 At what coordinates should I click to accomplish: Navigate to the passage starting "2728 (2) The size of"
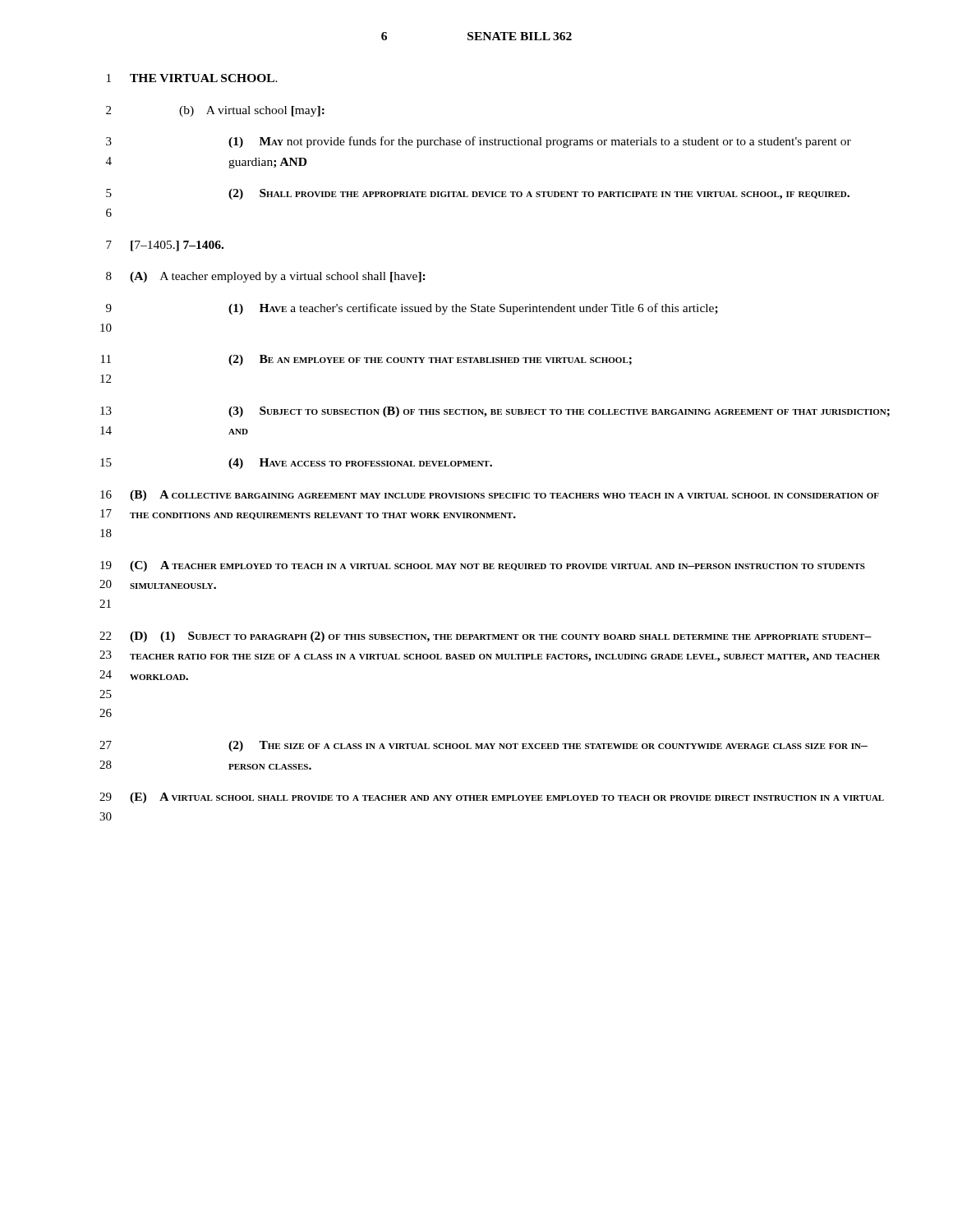tap(487, 755)
